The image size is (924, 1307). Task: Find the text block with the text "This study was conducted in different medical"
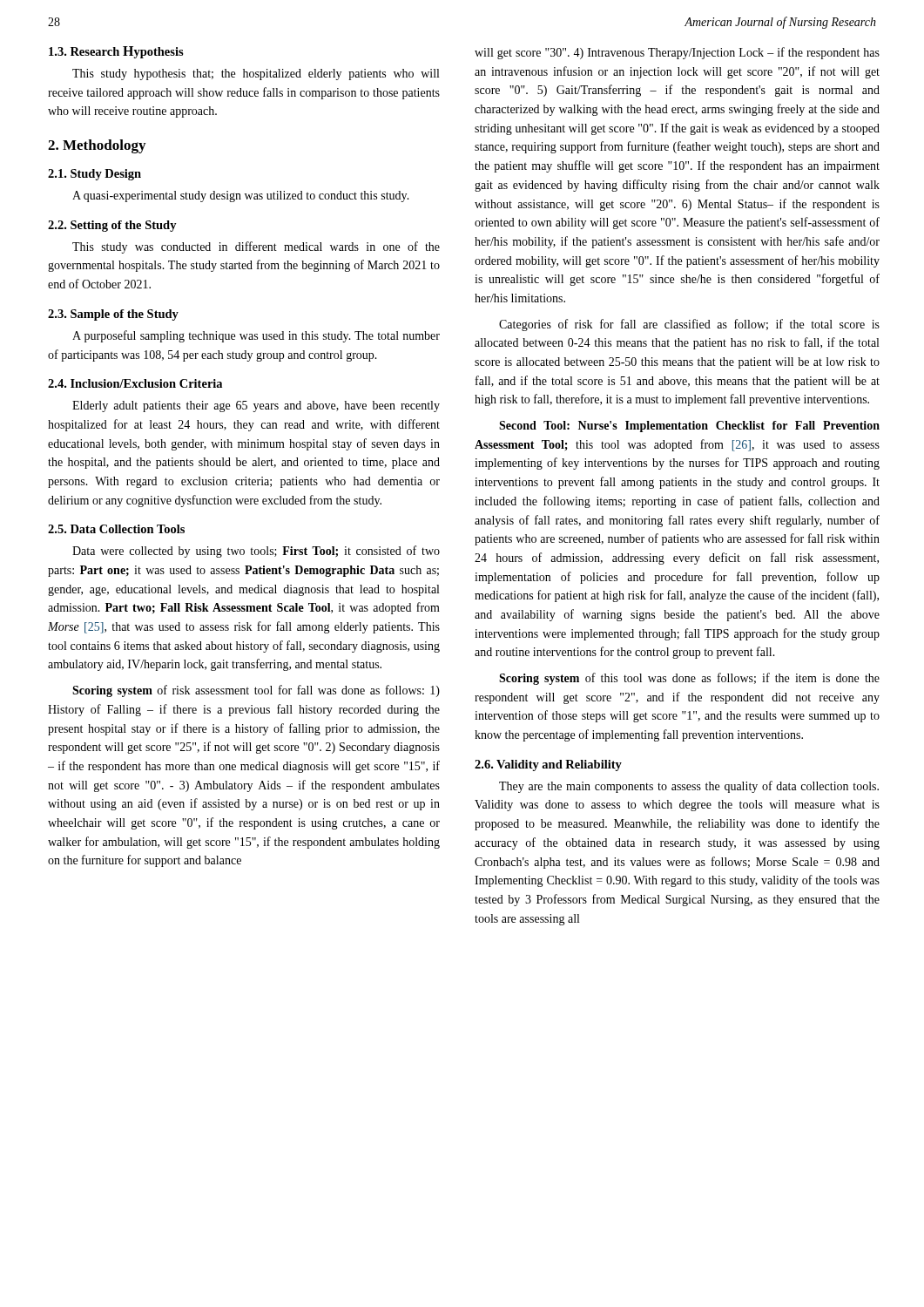(x=244, y=266)
